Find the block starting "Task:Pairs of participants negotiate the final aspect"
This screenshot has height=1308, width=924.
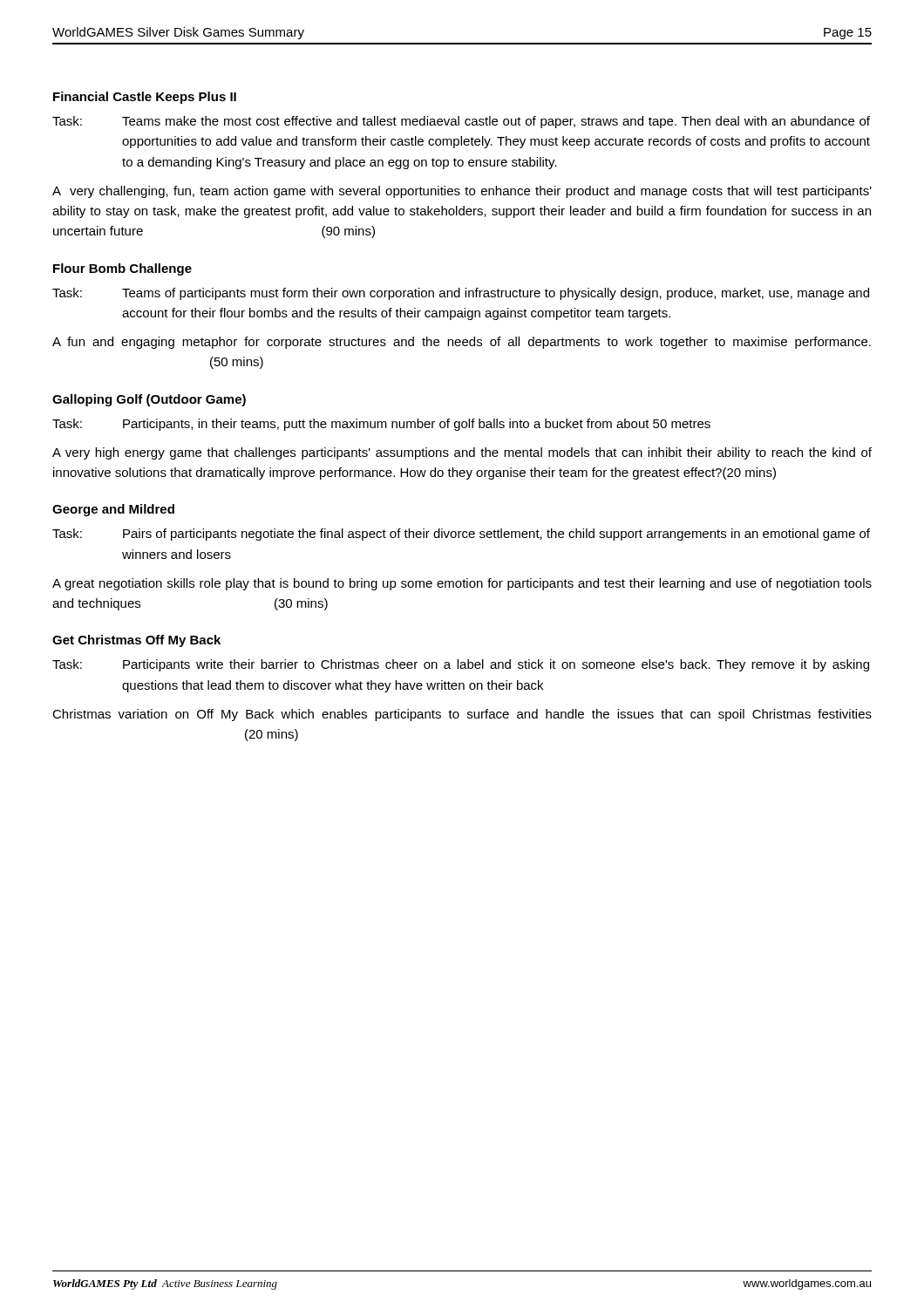click(x=461, y=544)
